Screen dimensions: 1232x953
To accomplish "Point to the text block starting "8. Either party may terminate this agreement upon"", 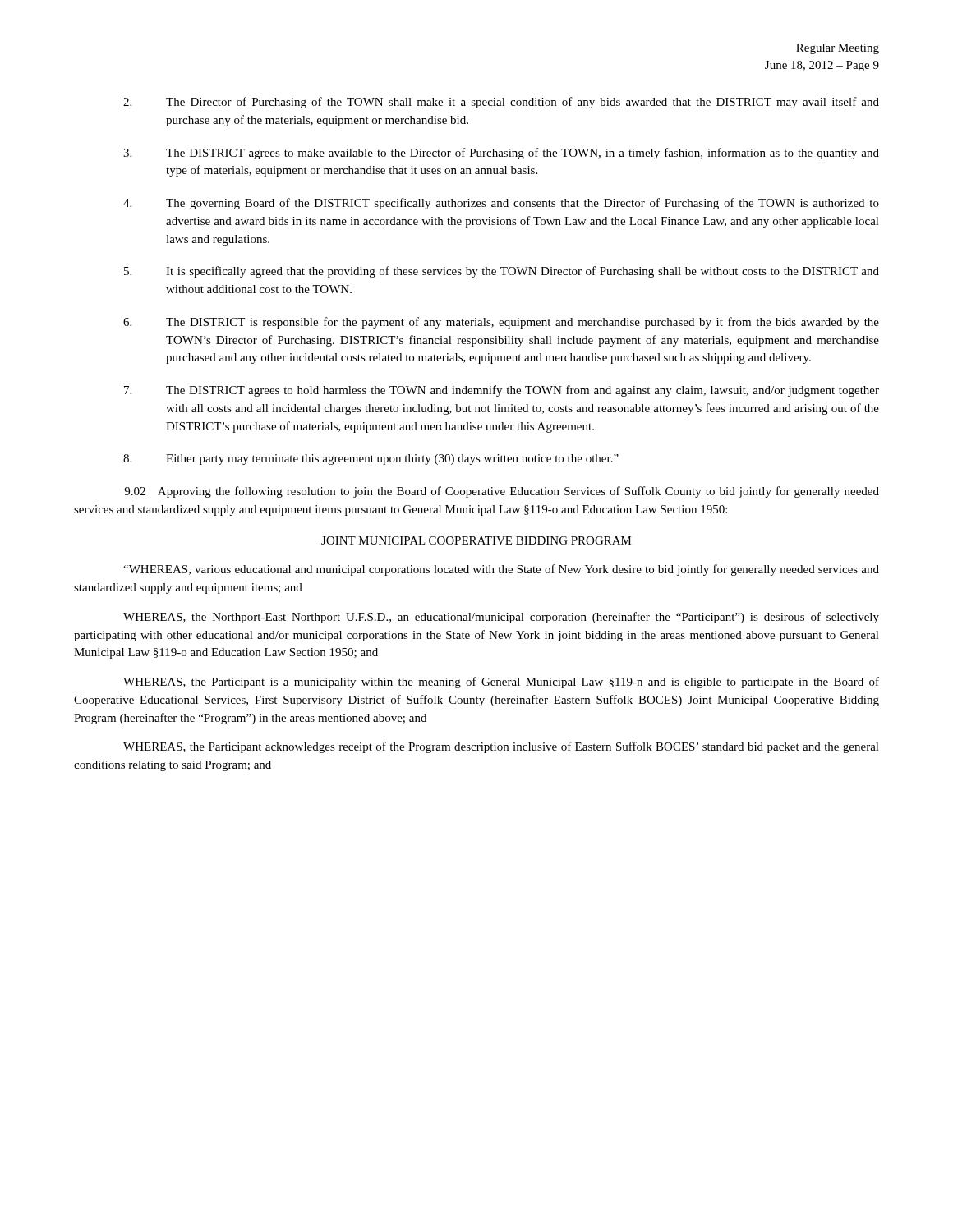I will pyautogui.click(x=501, y=459).
